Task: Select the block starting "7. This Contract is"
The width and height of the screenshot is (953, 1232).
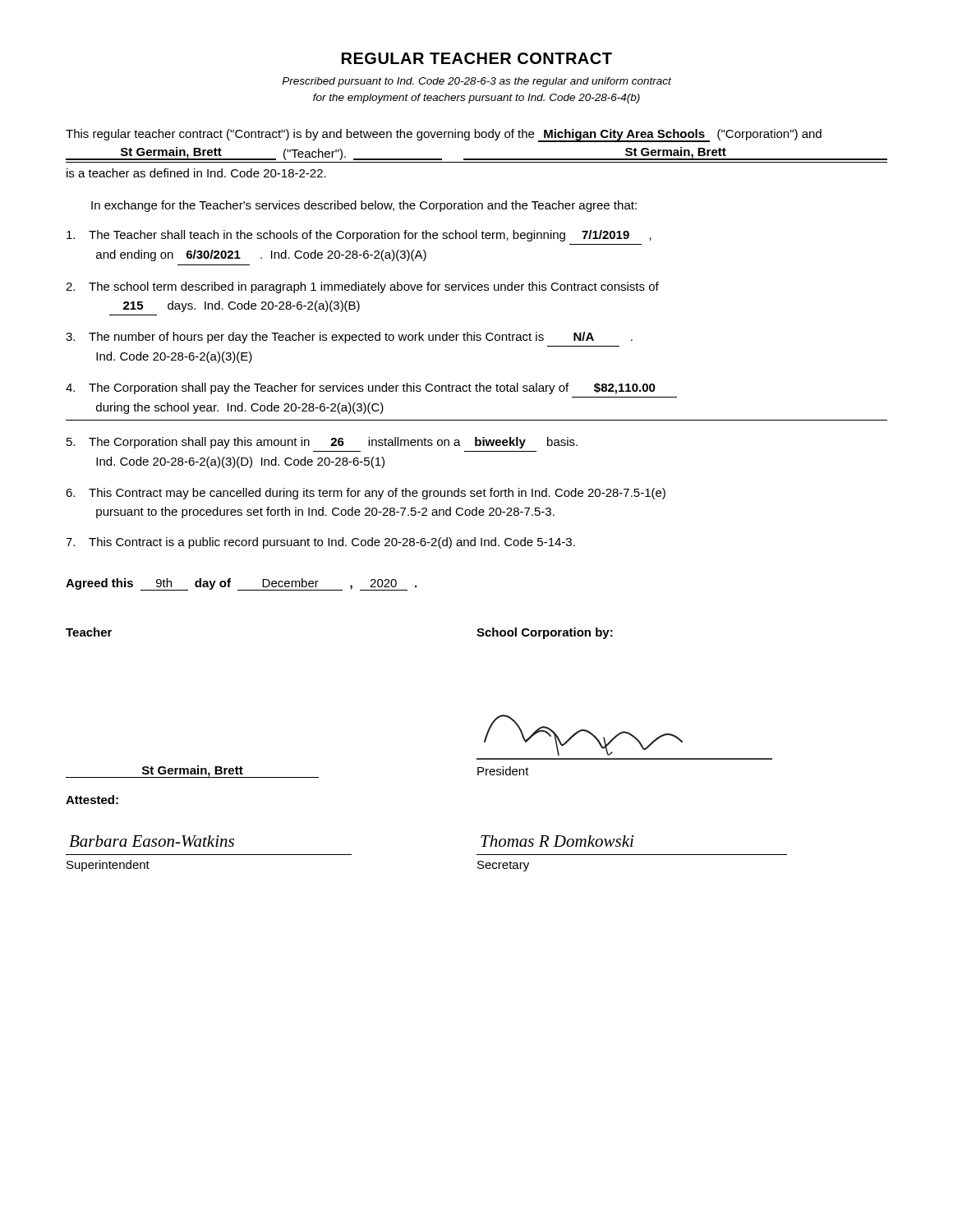Action: [x=476, y=542]
